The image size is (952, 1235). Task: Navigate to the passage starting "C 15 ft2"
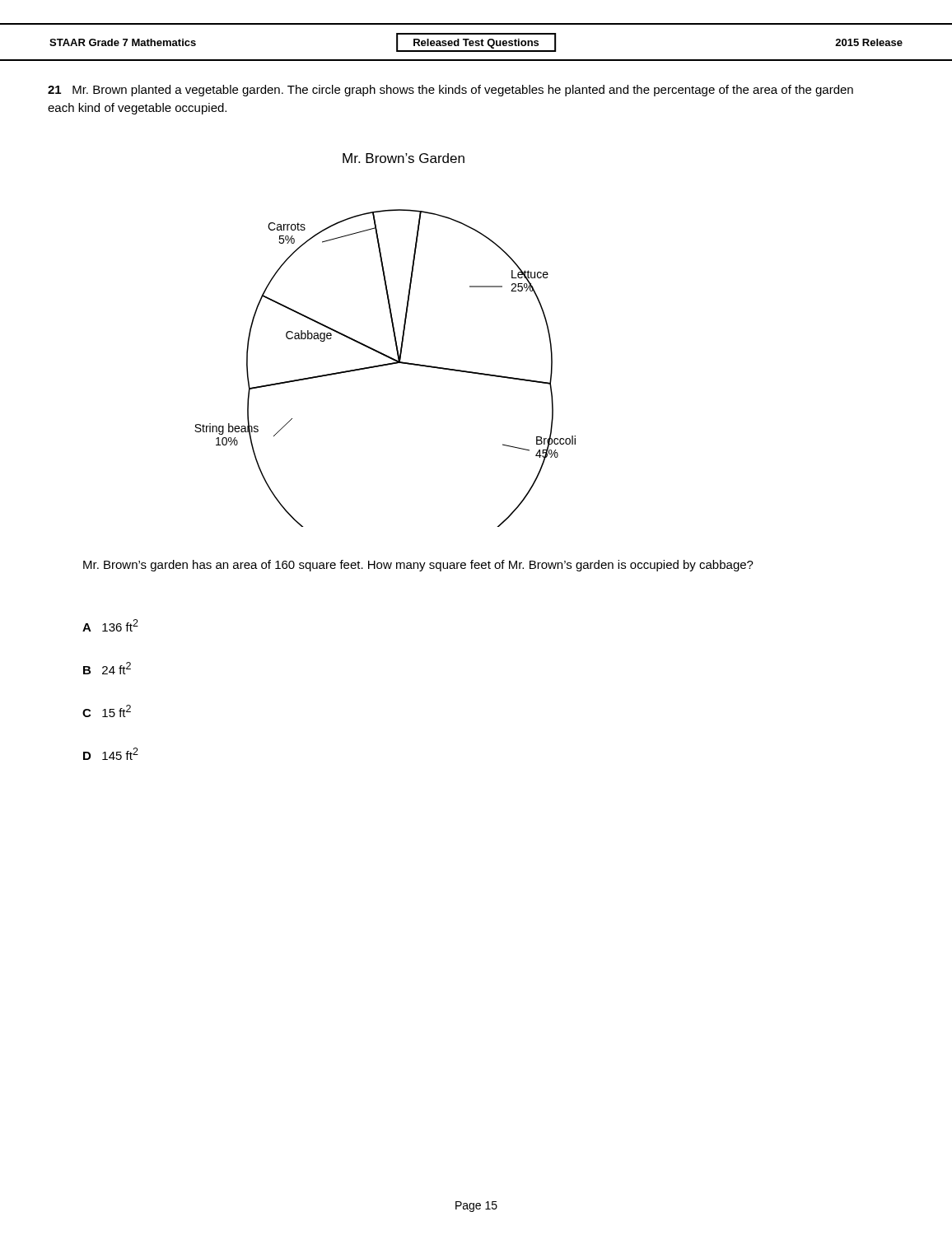pyautogui.click(x=107, y=711)
